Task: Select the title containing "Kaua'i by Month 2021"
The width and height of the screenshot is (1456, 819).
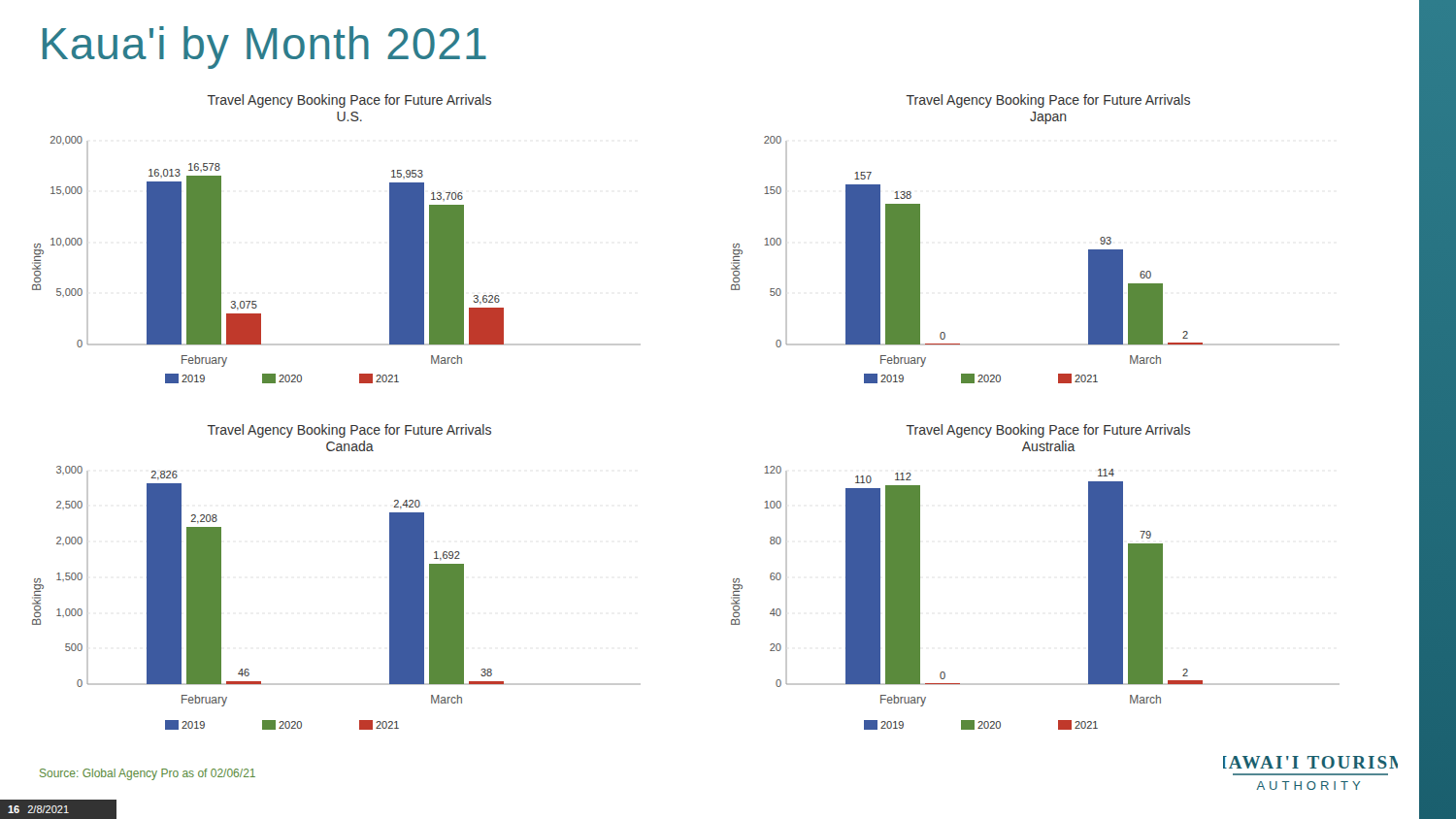Action: [x=264, y=44]
